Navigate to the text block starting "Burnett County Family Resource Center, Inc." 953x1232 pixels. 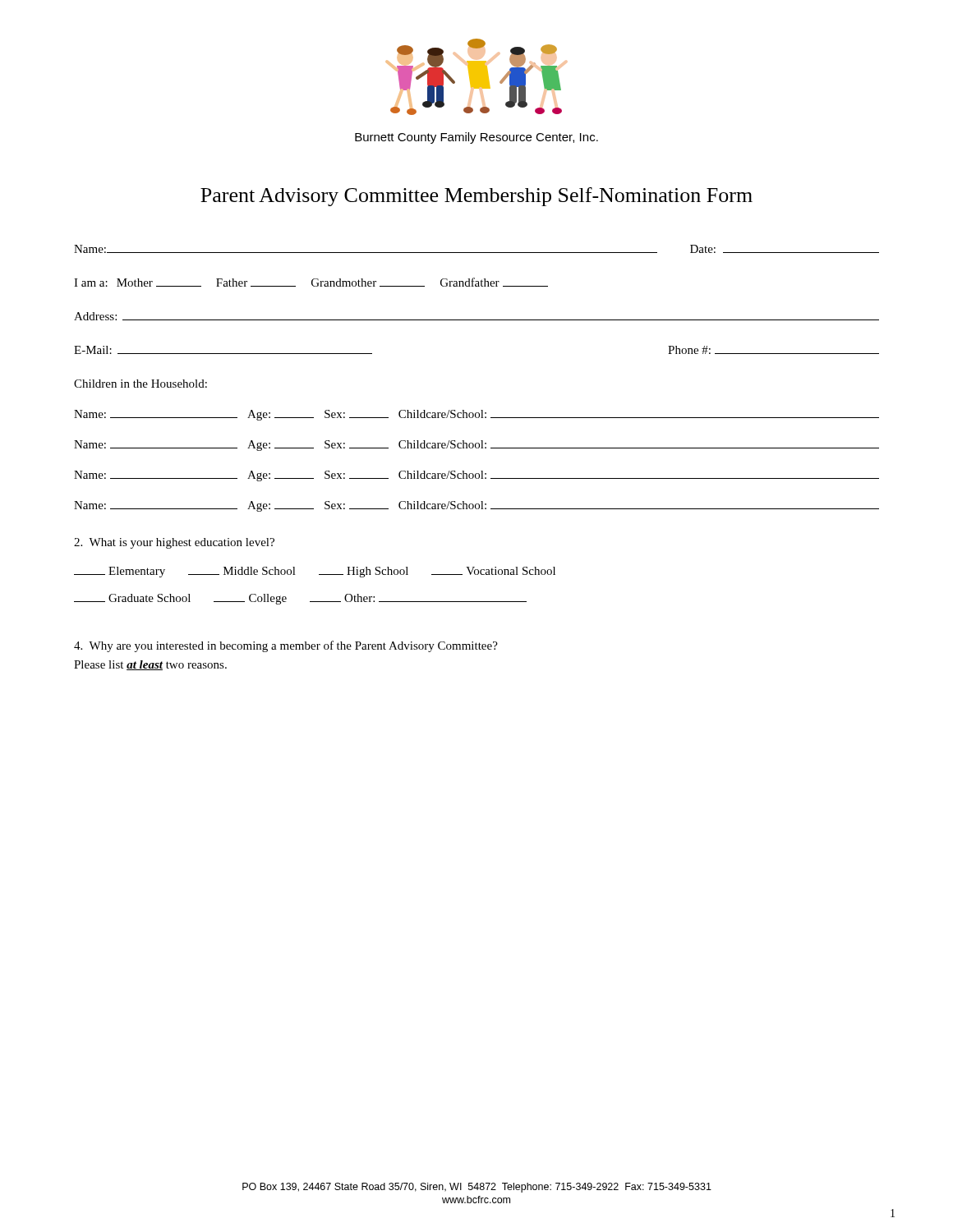(x=476, y=137)
